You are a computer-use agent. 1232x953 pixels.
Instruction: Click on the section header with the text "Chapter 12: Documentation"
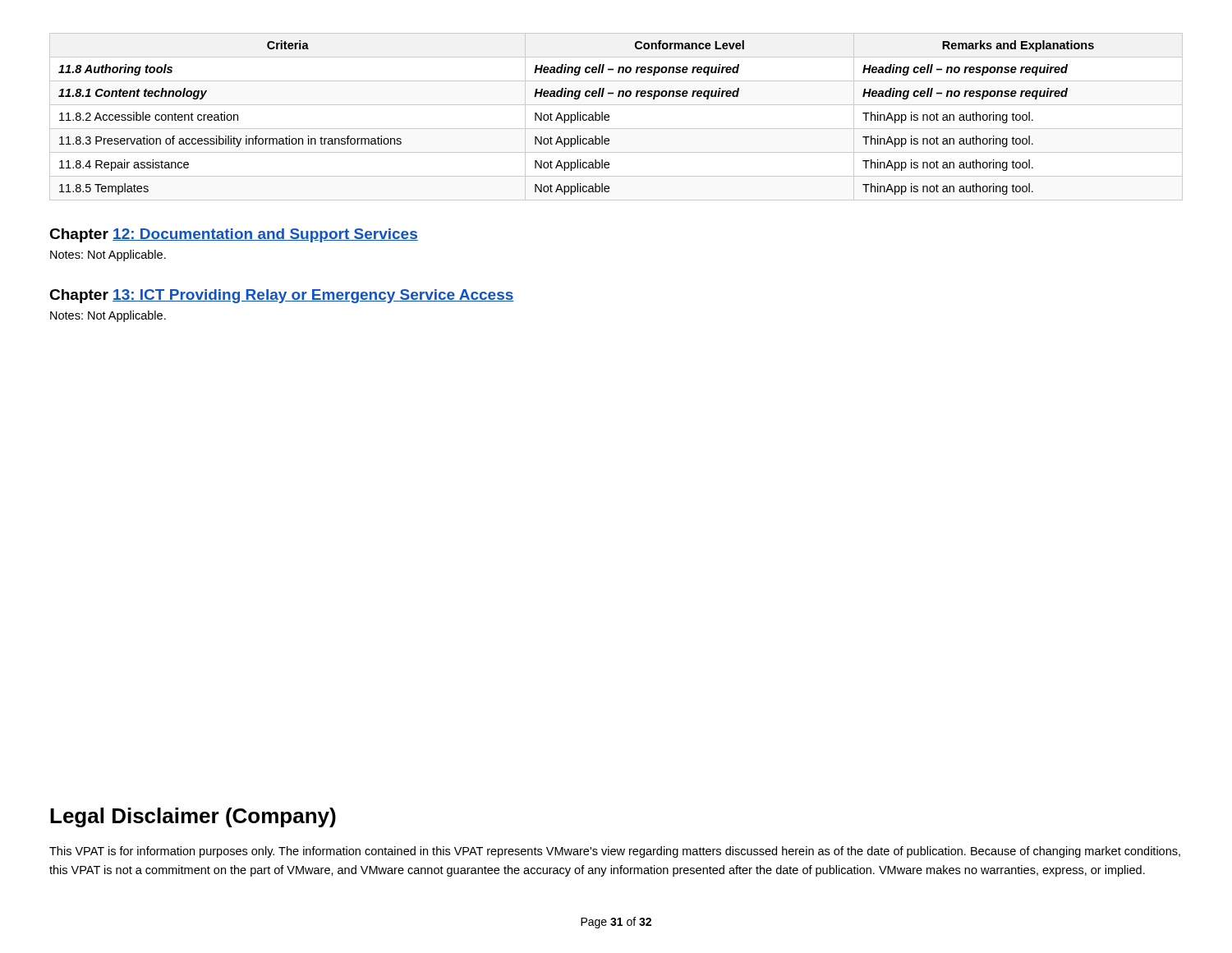pyautogui.click(x=234, y=234)
